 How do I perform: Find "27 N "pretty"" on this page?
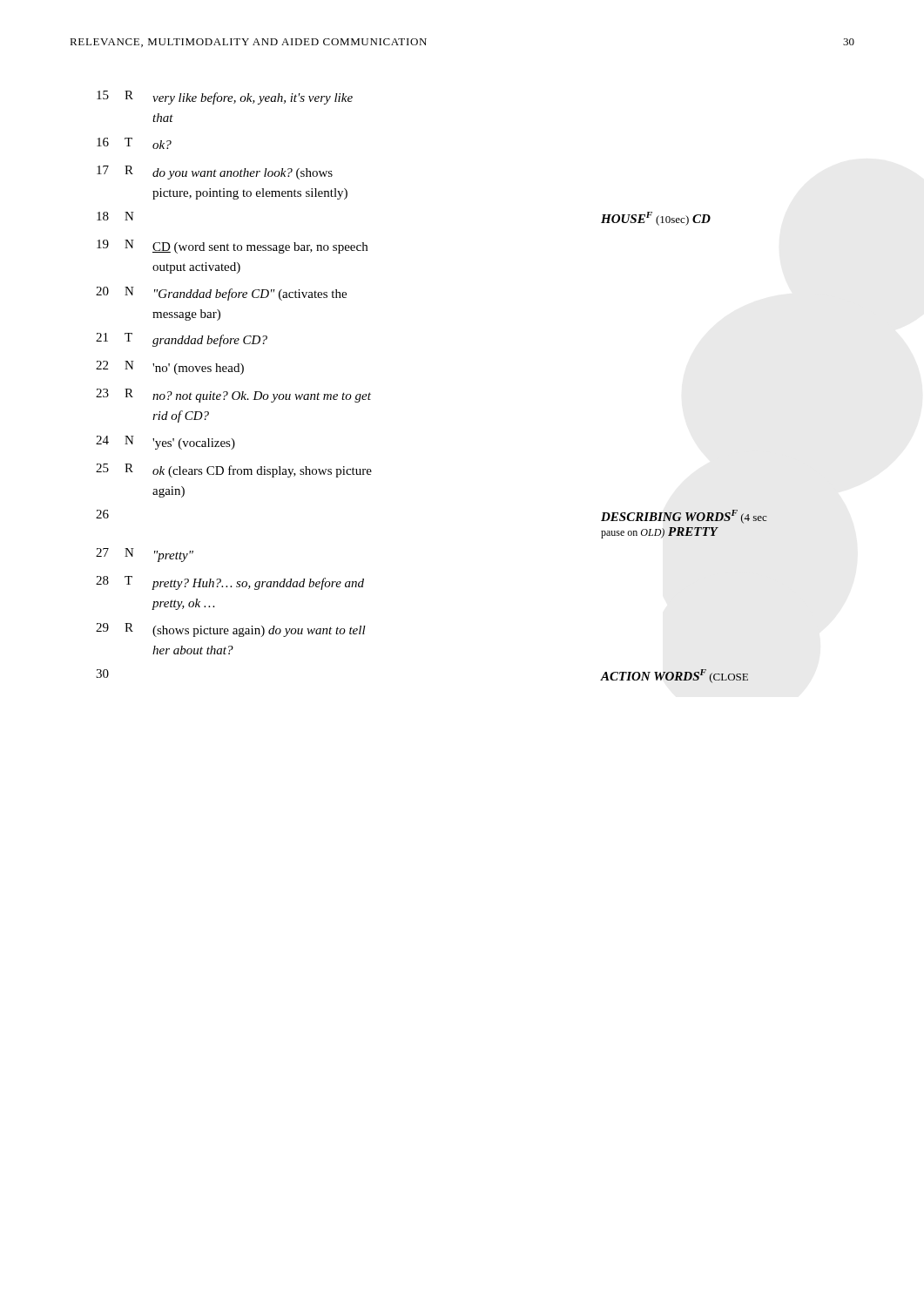pyautogui.click(x=99, y=555)
